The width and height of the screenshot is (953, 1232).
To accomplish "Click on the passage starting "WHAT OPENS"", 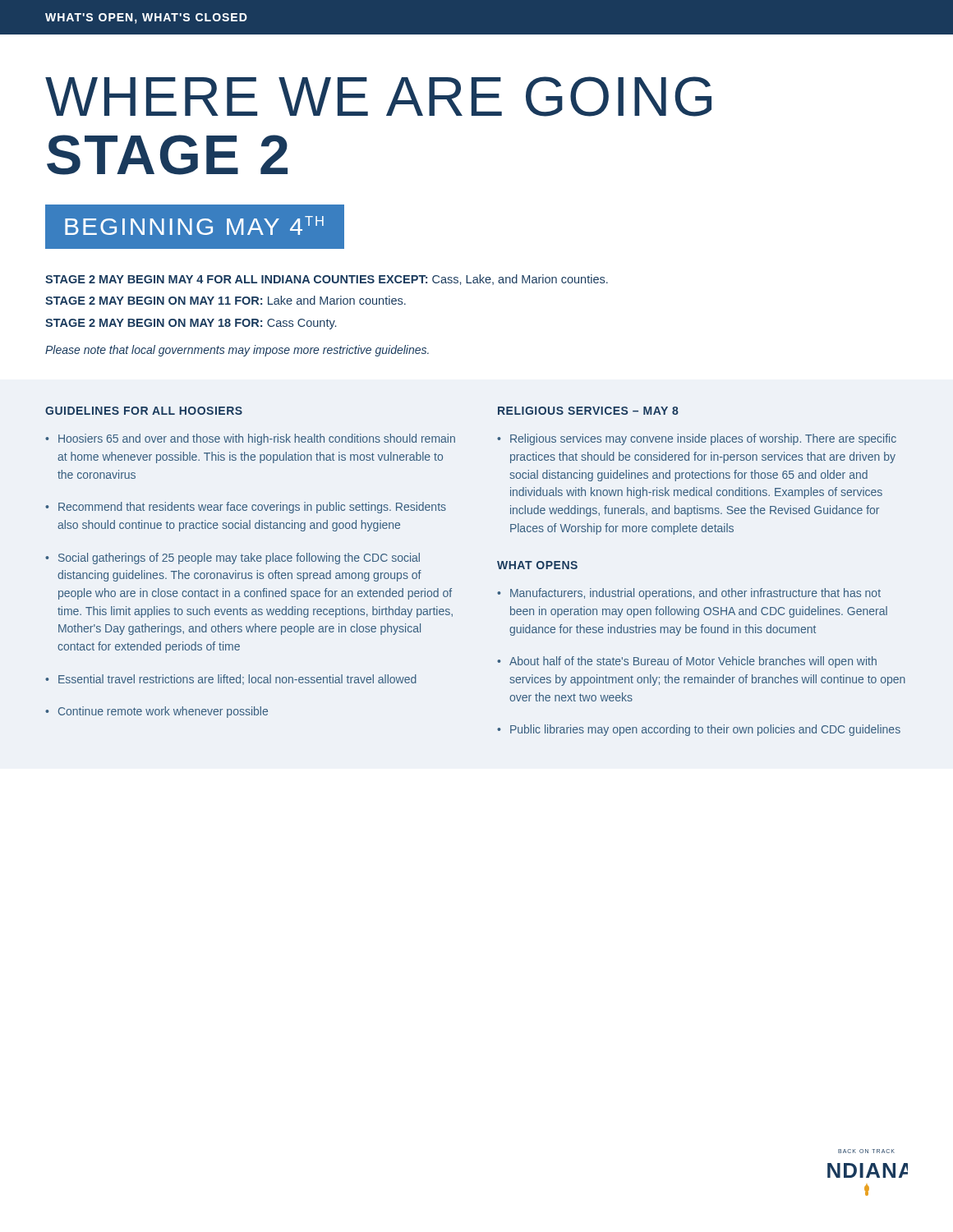I will click(538, 565).
